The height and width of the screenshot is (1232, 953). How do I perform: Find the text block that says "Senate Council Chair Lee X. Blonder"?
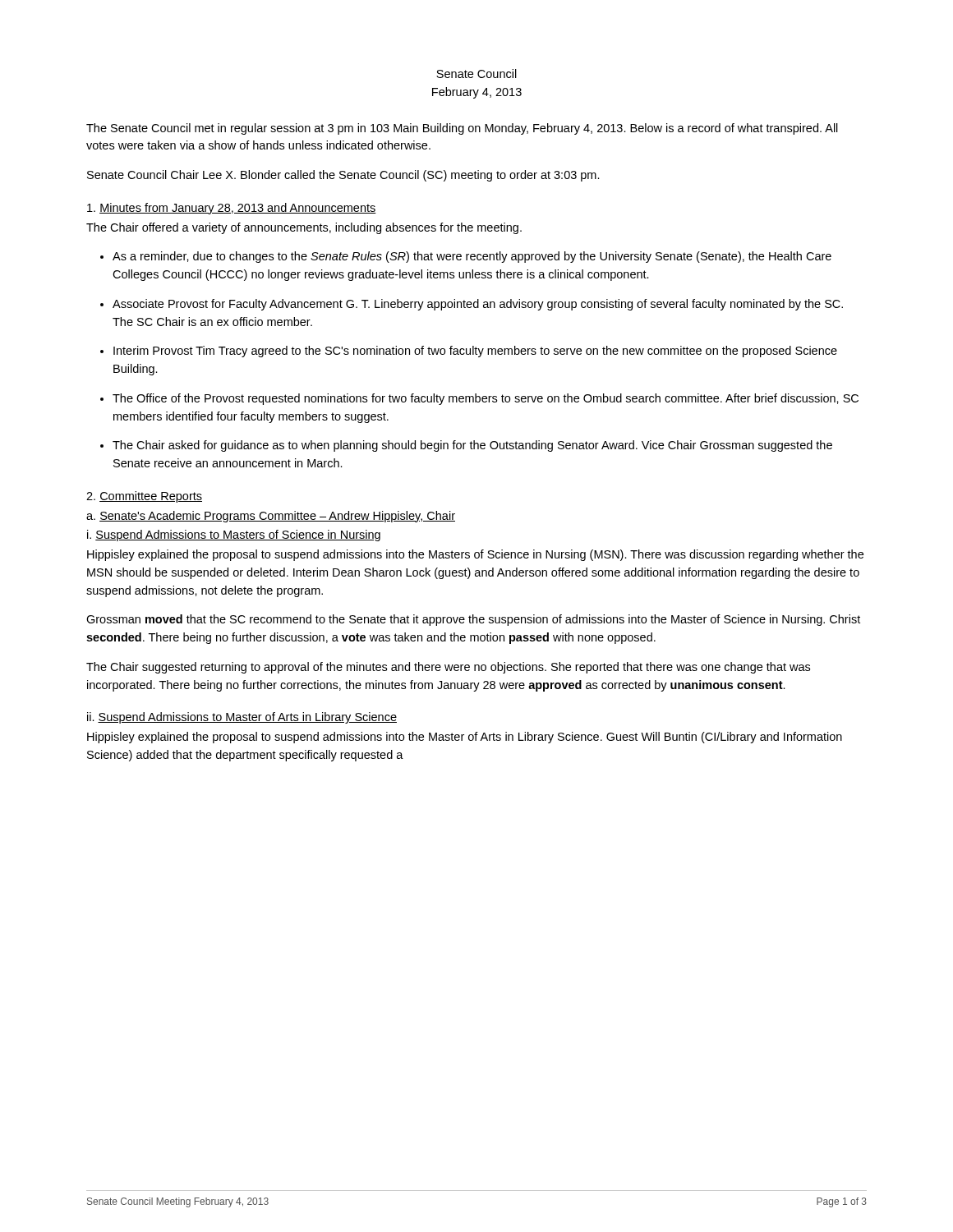pos(343,175)
